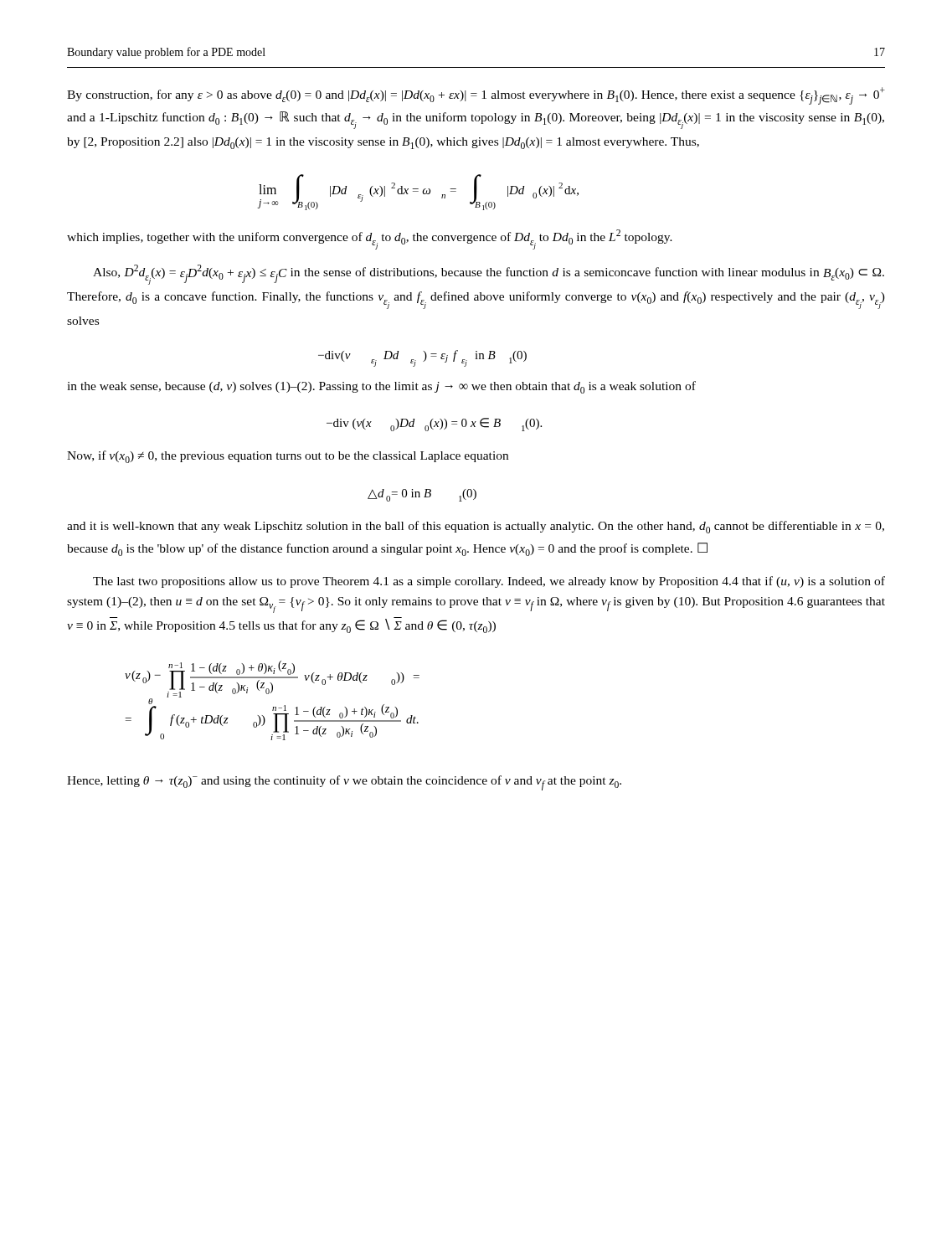Click on the block starting "and it is well-known that any weak Lipschitz"
The width and height of the screenshot is (952, 1256).
click(476, 538)
